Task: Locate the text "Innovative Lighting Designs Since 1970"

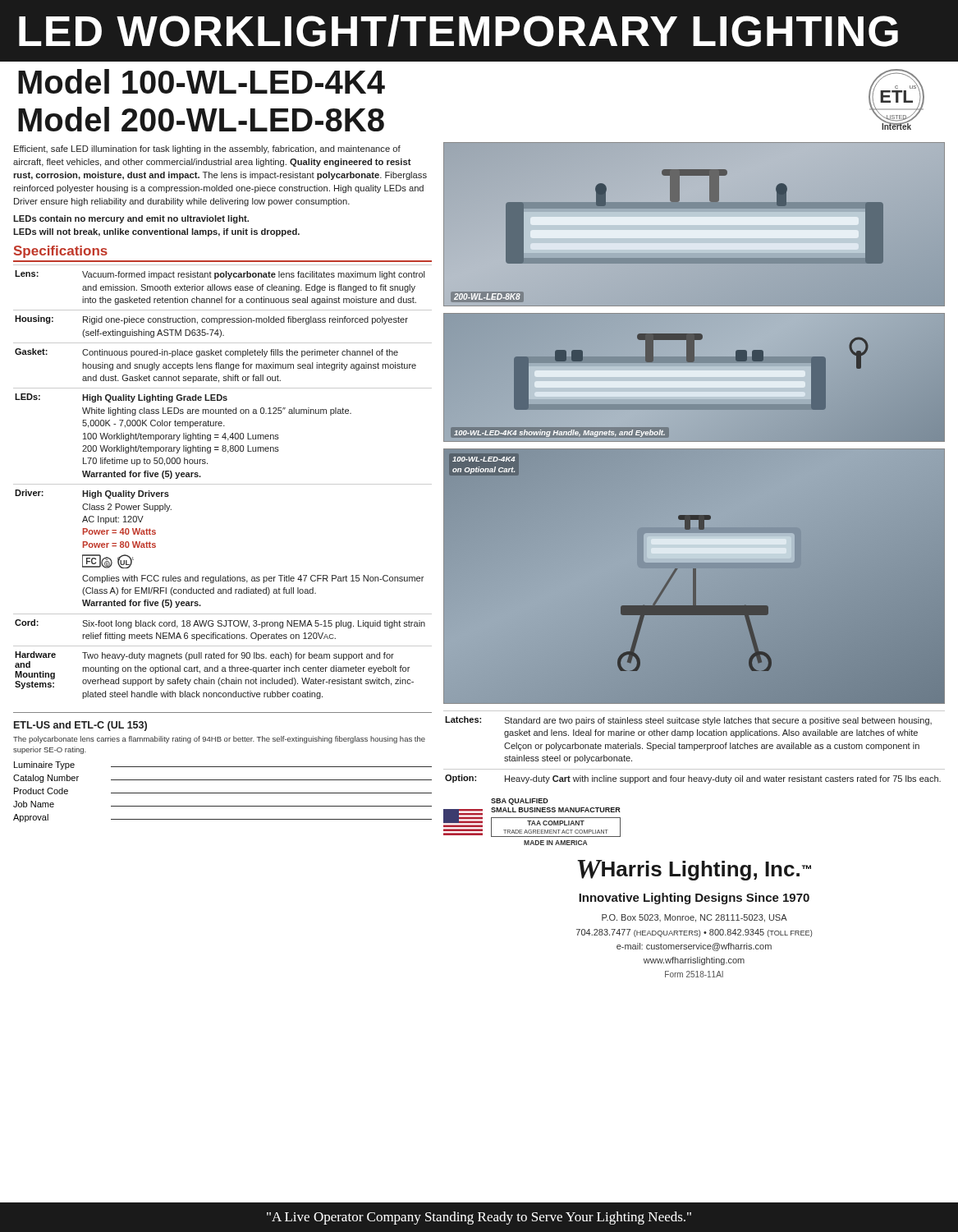Action: pos(694,898)
